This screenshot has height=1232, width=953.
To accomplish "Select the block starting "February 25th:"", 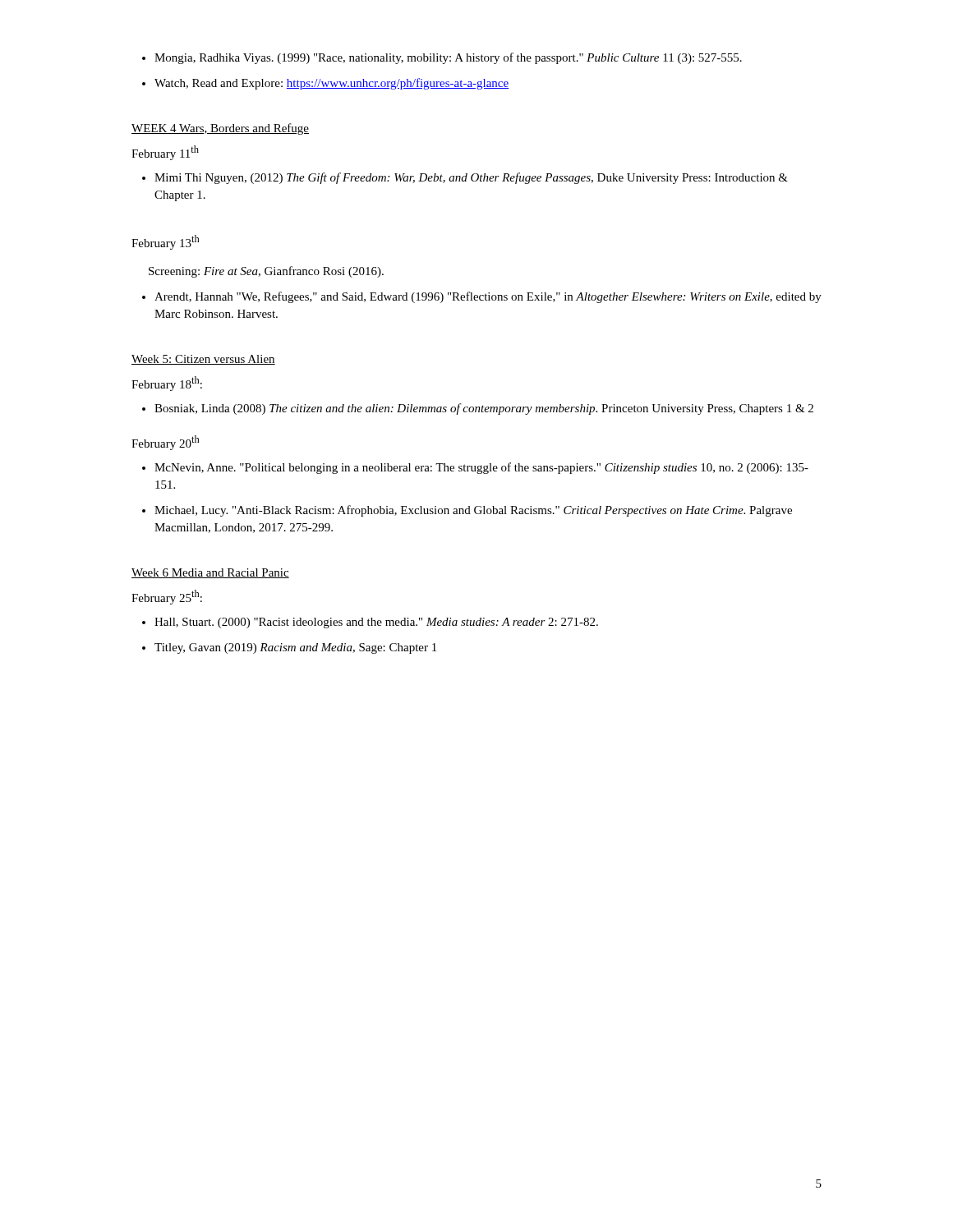I will click(167, 597).
